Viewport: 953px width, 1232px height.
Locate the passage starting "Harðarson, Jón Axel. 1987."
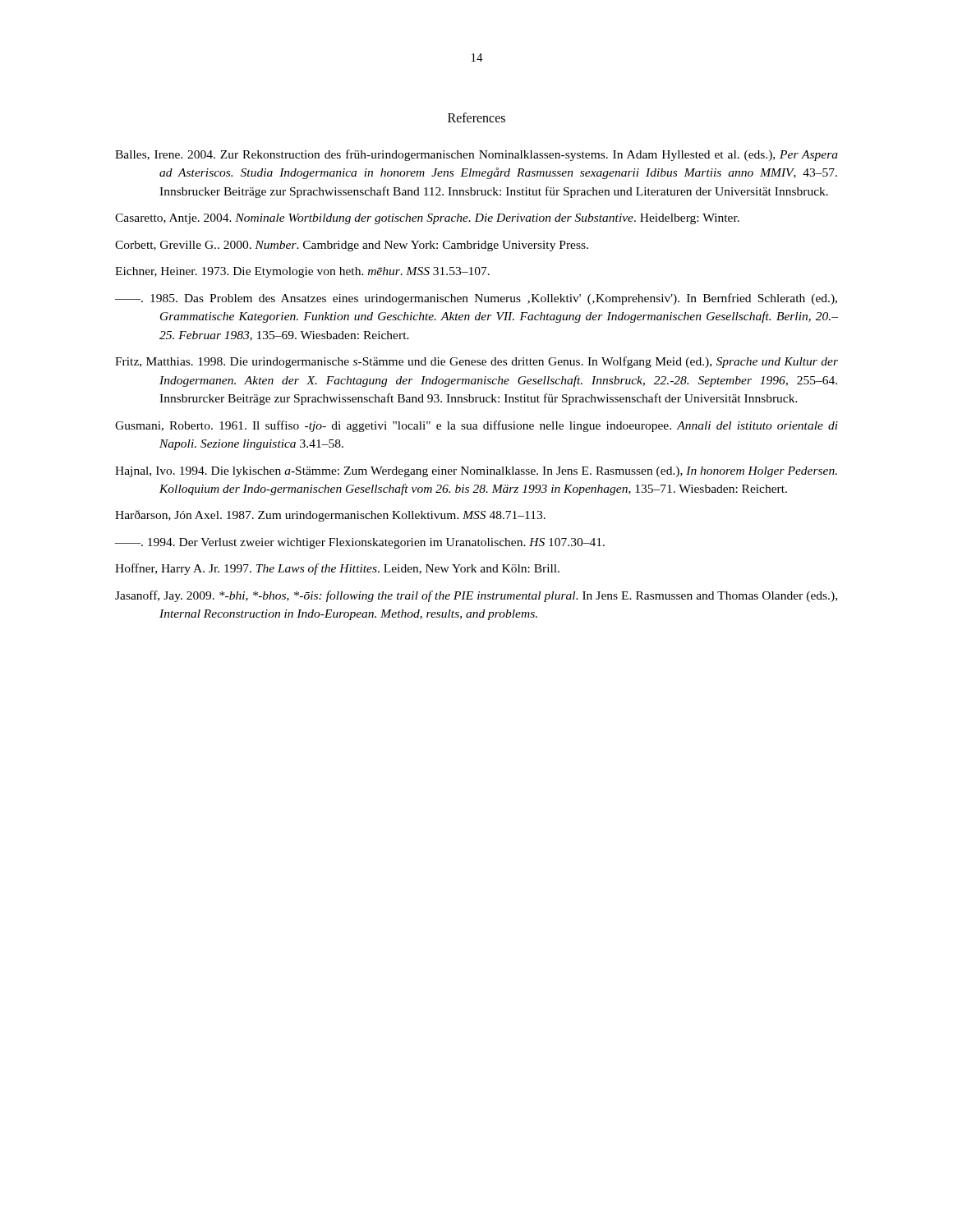[331, 515]
